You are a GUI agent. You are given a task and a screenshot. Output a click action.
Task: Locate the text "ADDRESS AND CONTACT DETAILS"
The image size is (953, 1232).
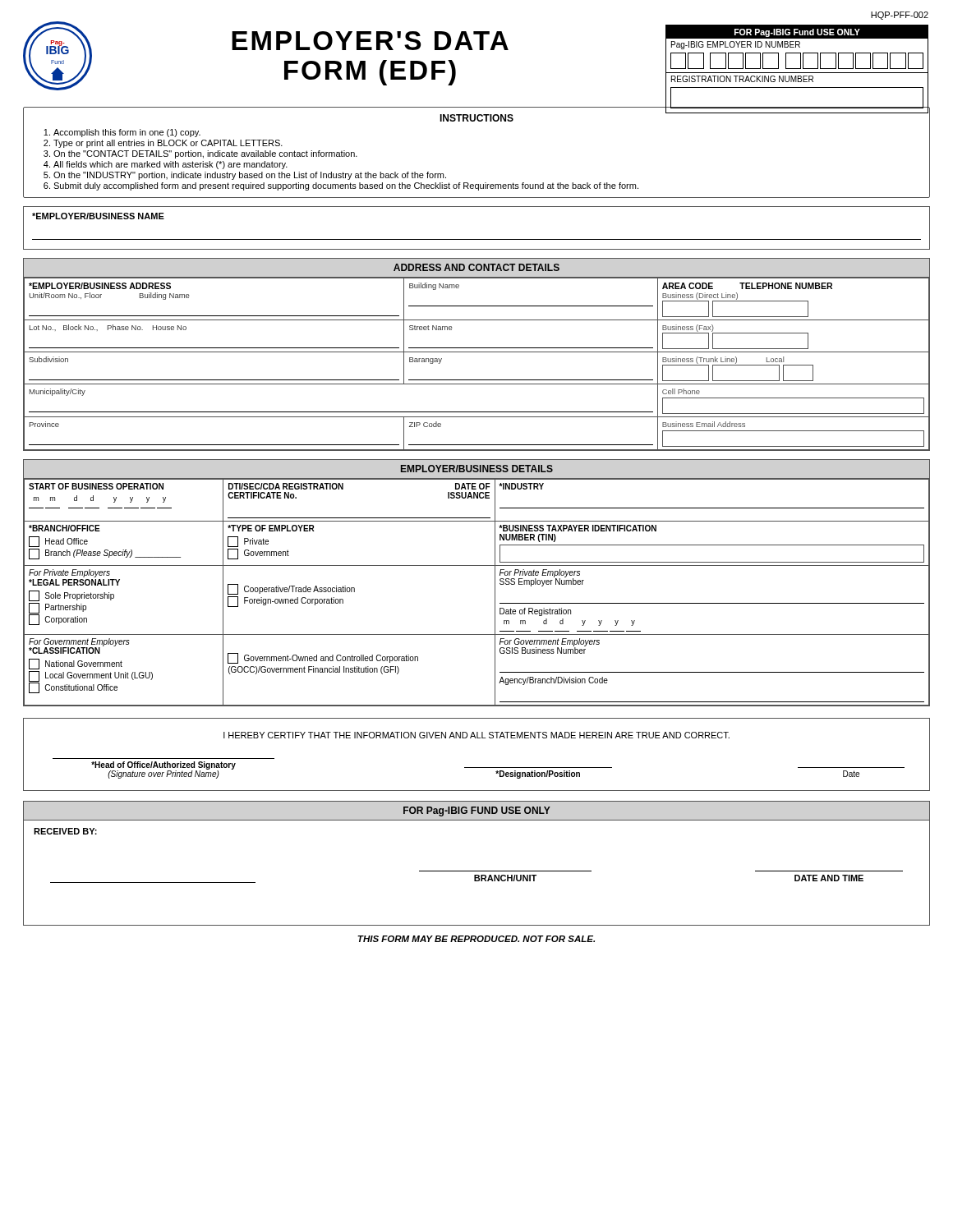[476, 268]
